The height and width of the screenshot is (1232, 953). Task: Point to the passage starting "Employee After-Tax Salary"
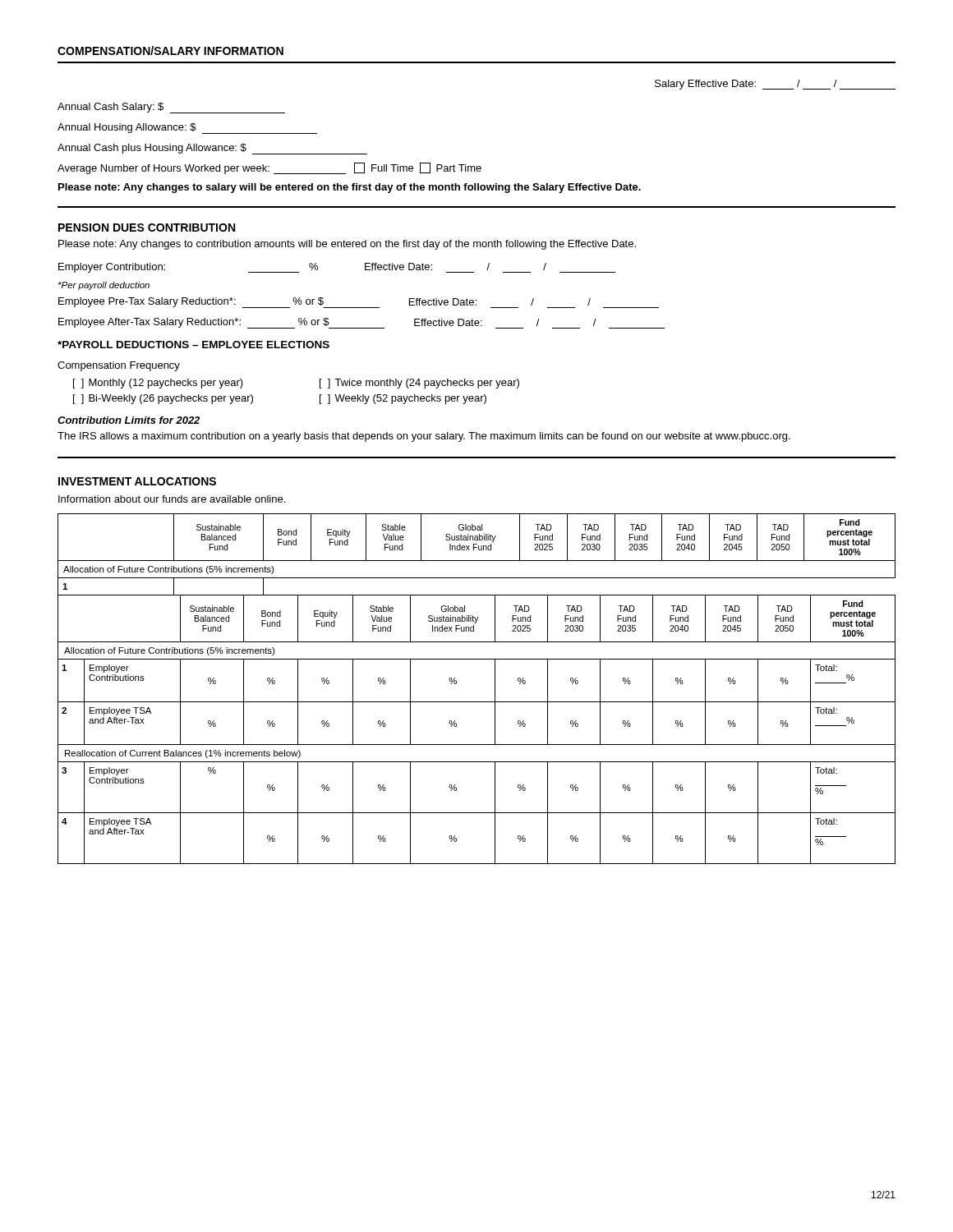tap(361, 322)
